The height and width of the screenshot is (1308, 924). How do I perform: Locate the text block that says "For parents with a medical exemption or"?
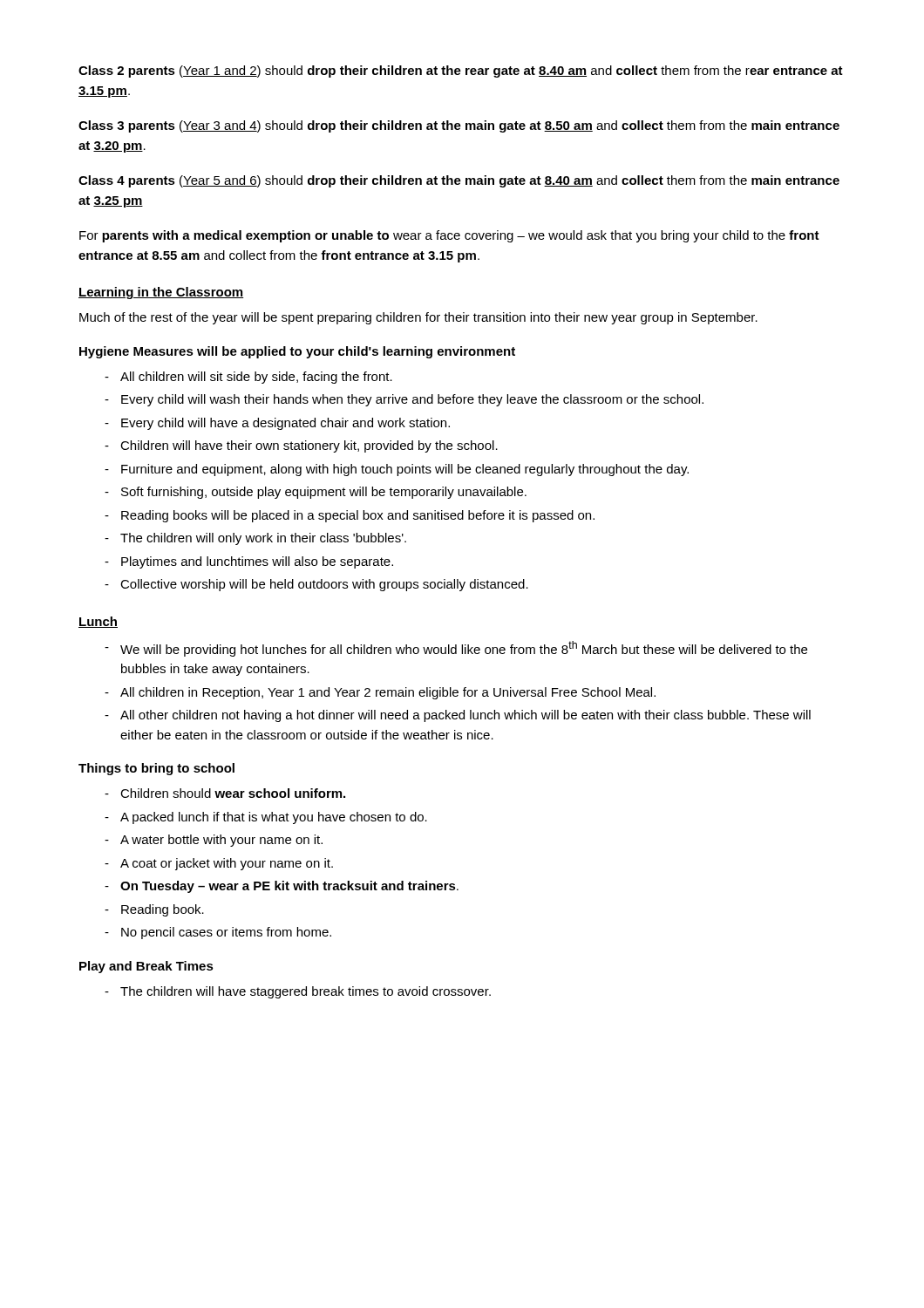tap(462, 246)
